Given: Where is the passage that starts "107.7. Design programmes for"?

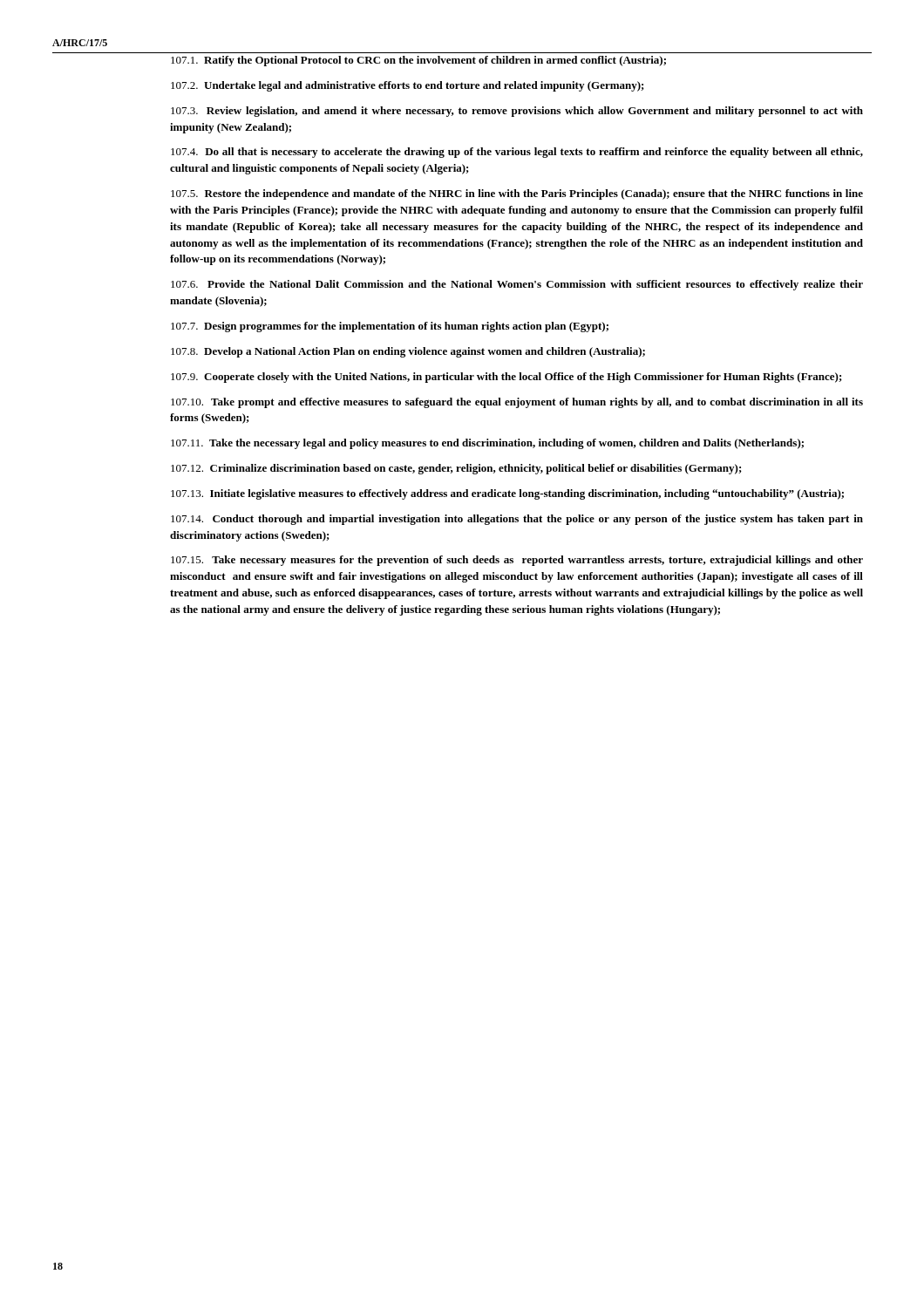Looking at the screenshot, I should (390, 326).
